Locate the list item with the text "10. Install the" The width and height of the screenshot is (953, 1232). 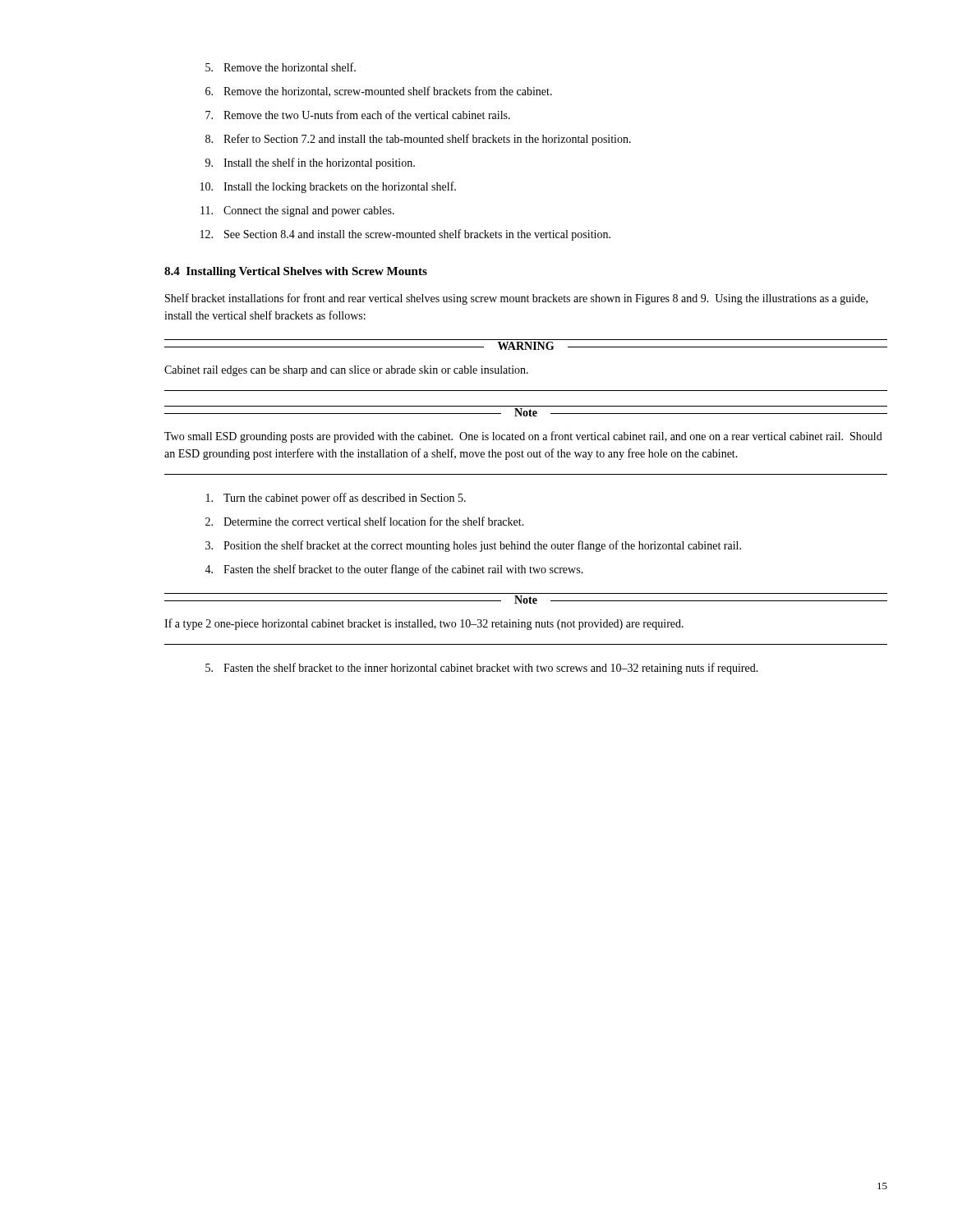point(328,187)
